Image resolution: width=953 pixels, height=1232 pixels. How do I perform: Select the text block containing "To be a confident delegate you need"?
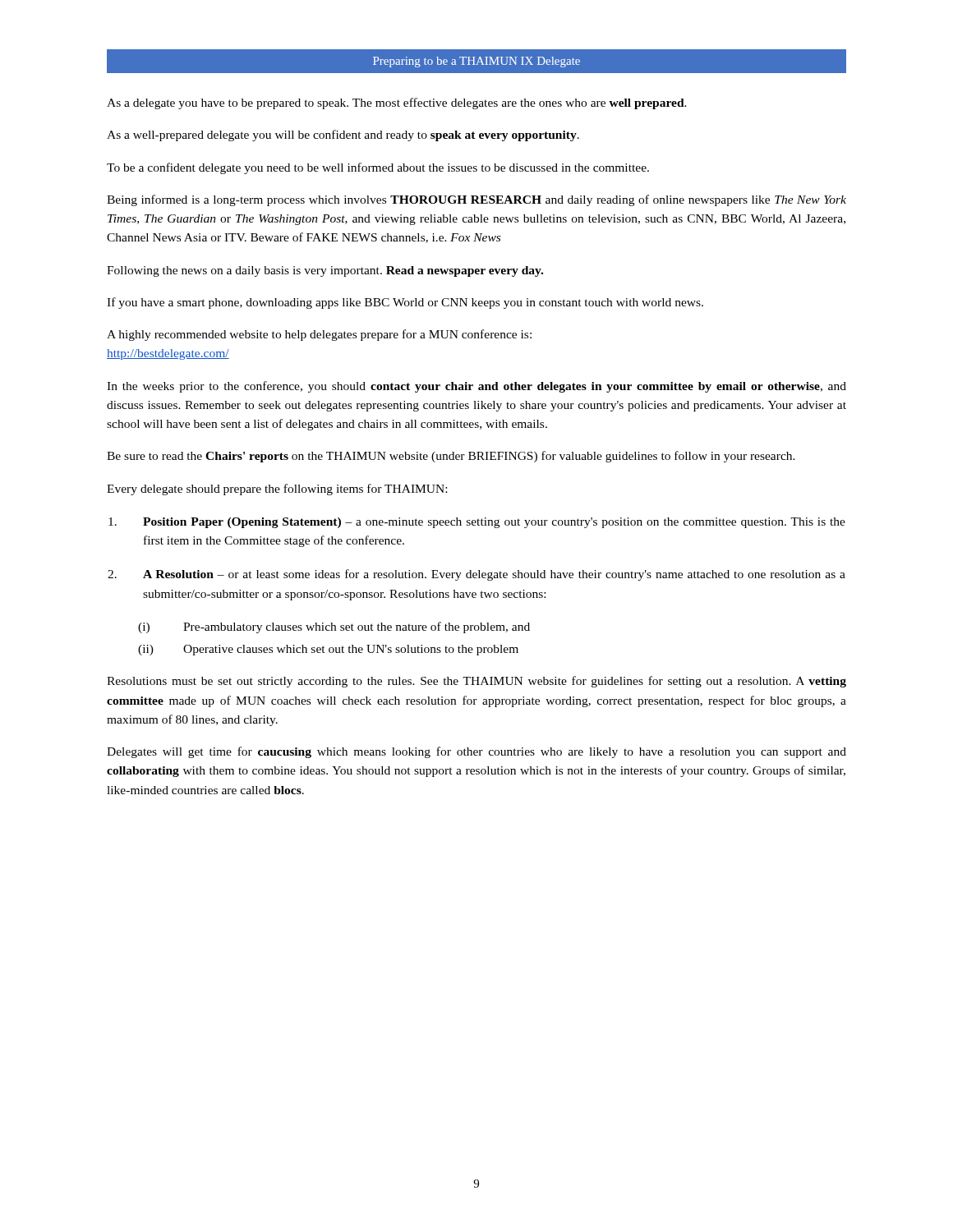tap(378, 167)
